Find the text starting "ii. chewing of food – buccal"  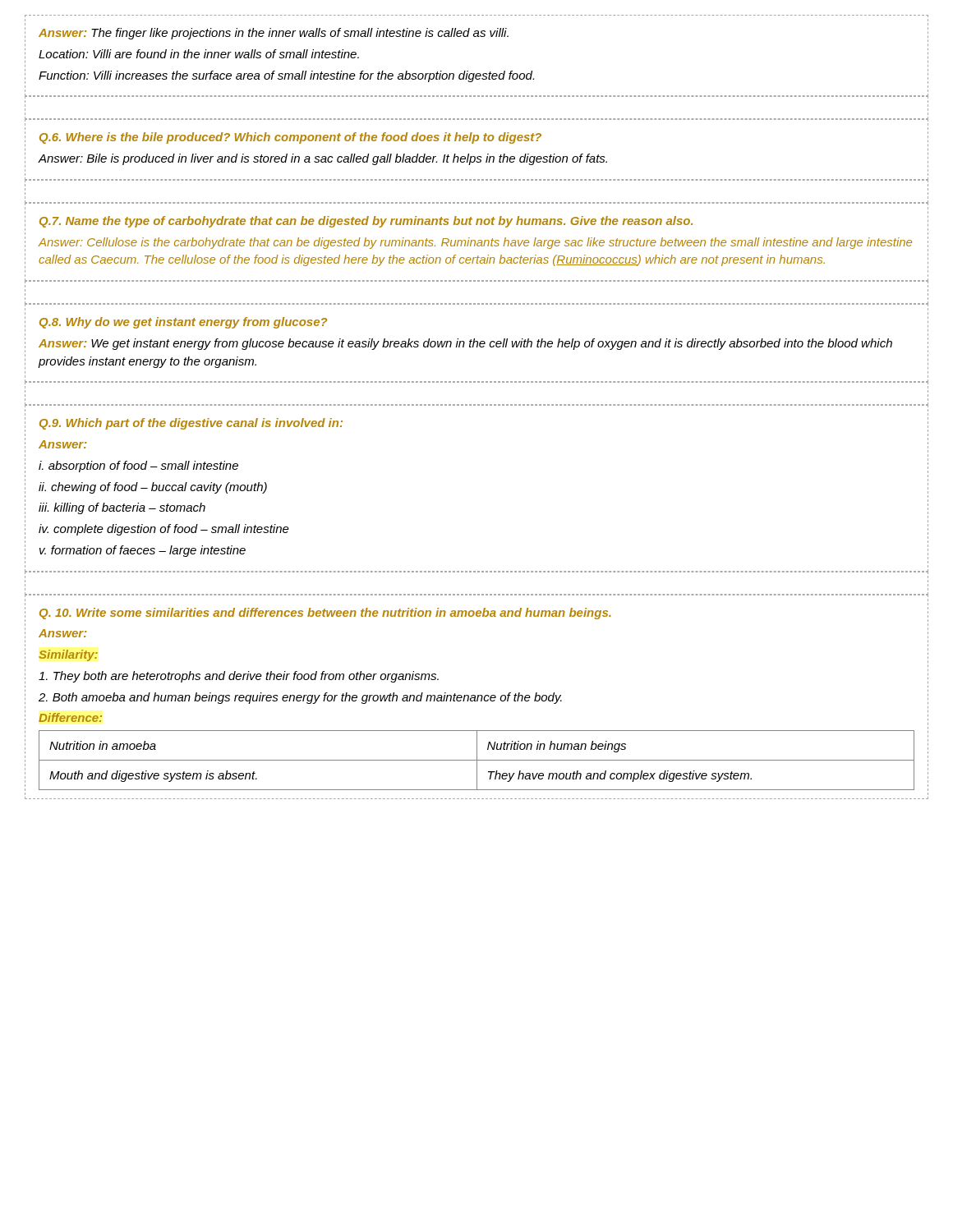[153, 488]
